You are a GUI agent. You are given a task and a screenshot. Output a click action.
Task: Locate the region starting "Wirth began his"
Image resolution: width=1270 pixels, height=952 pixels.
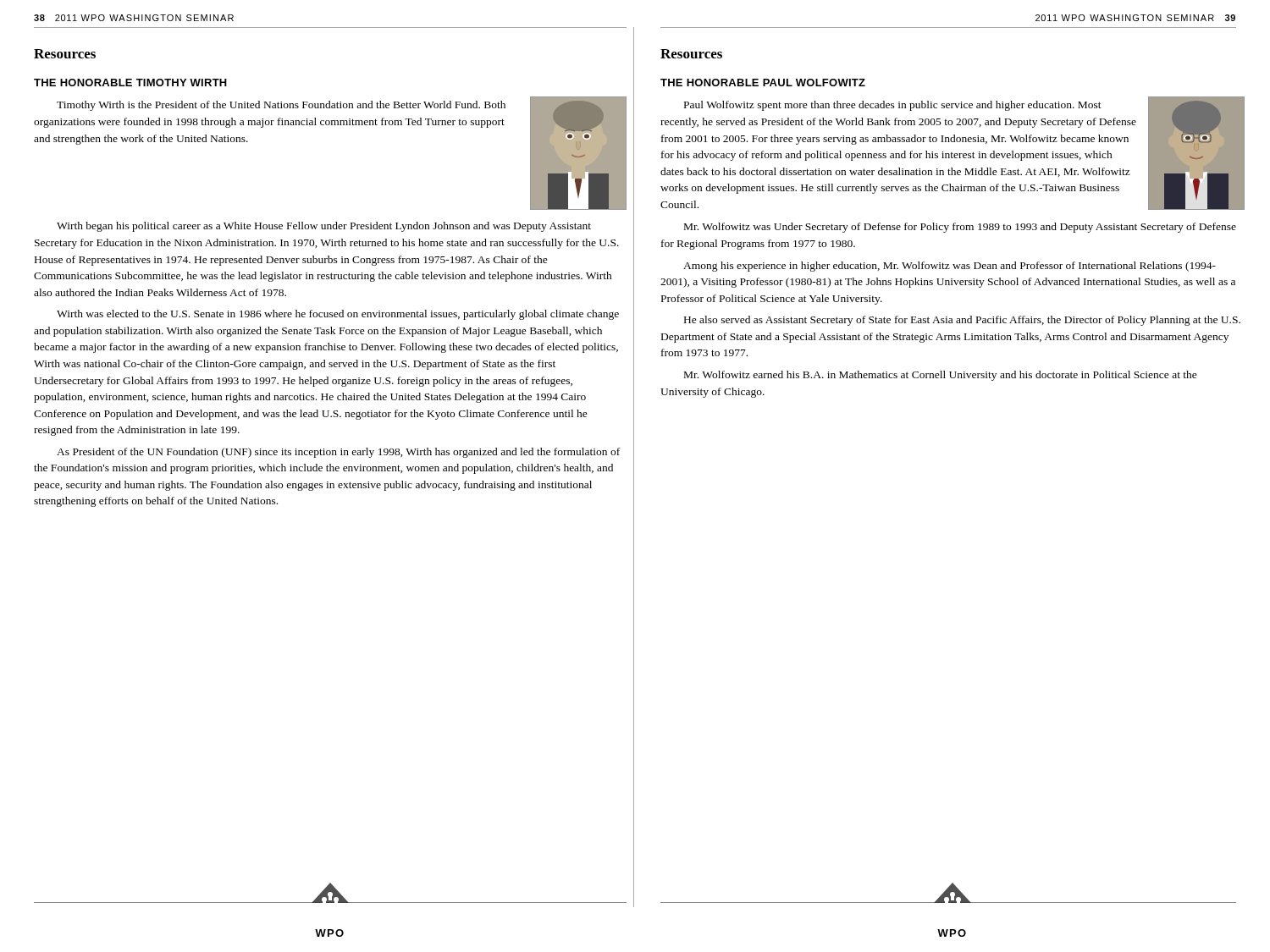330,259
